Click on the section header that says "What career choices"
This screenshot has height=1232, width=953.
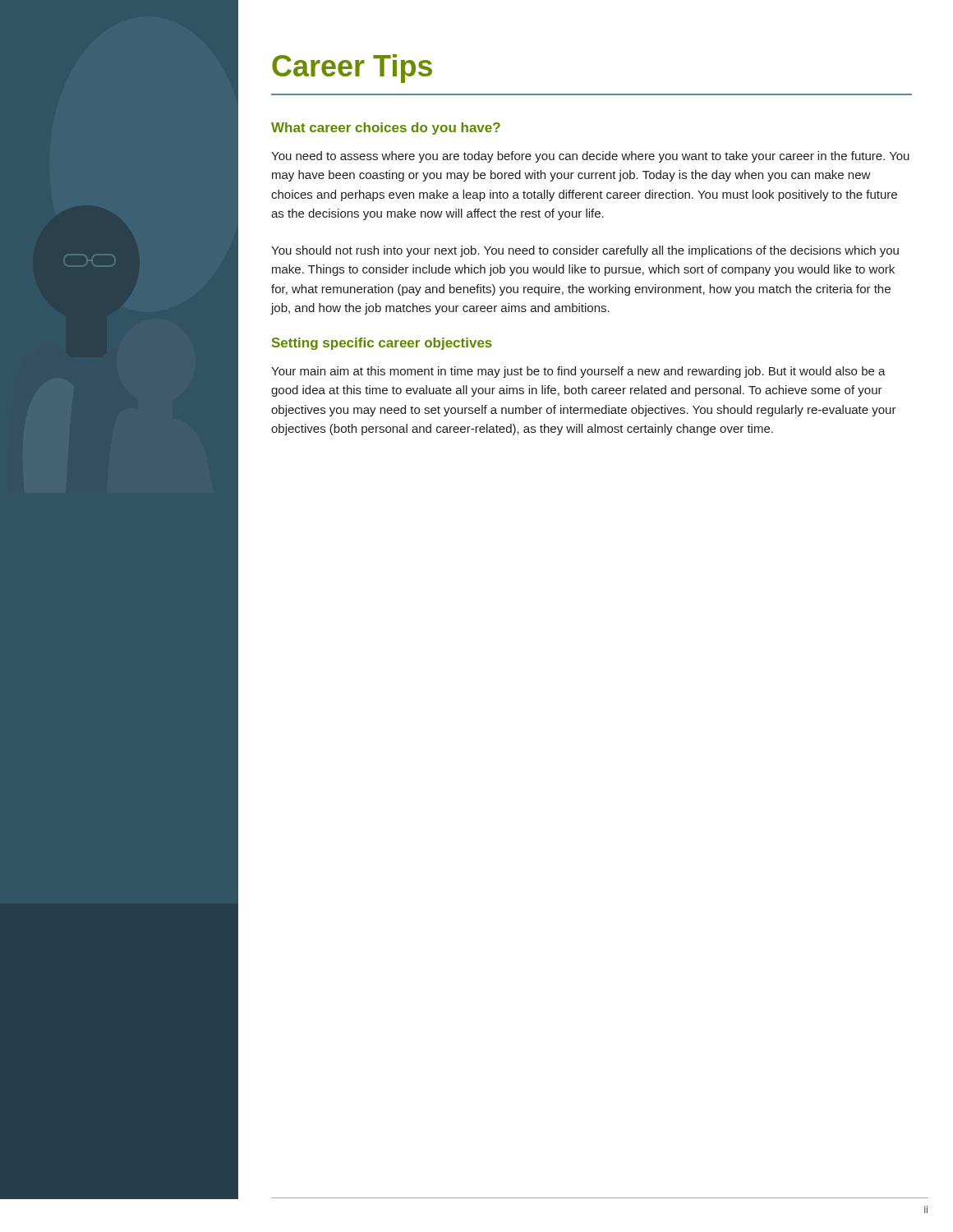coord(386,129)
